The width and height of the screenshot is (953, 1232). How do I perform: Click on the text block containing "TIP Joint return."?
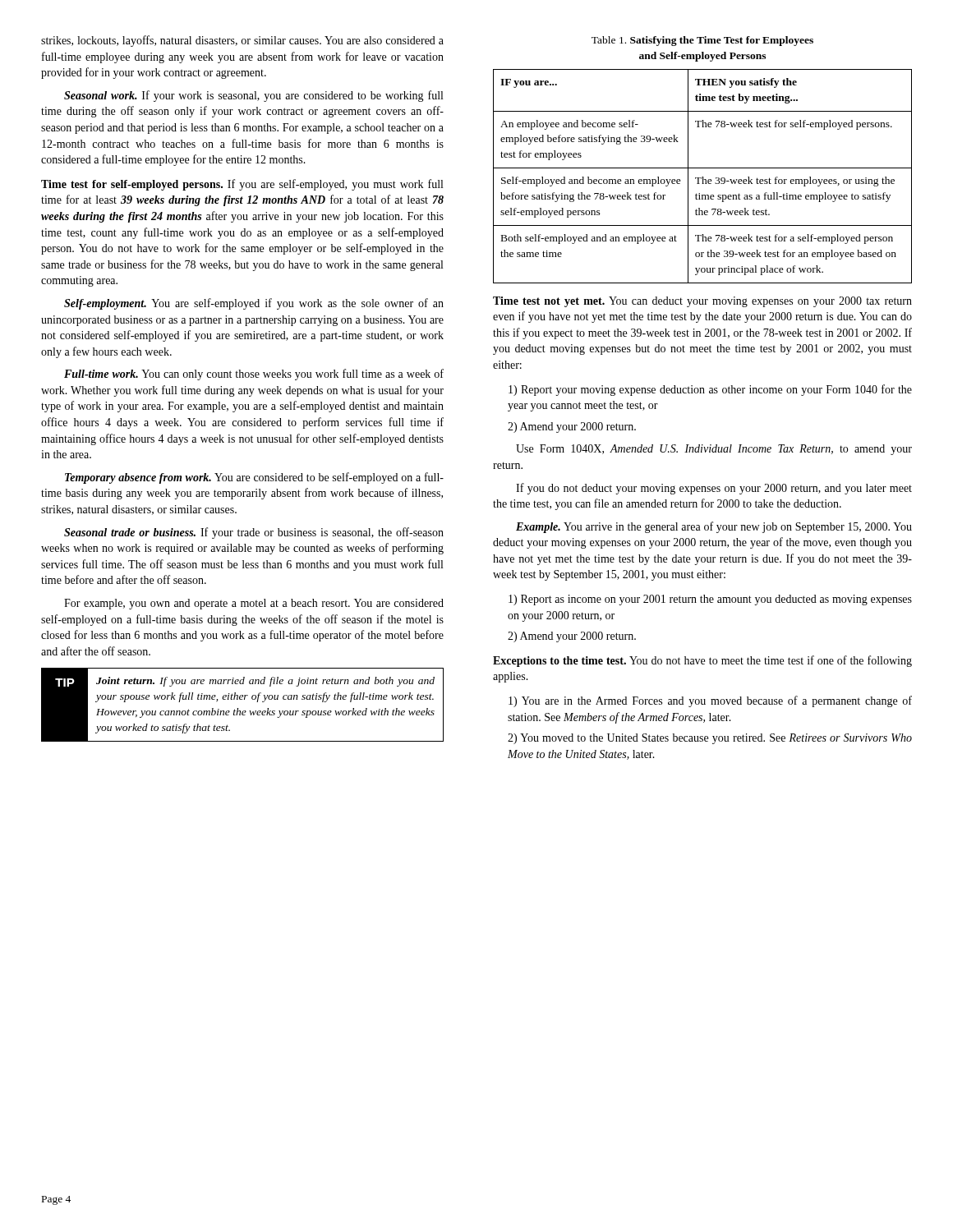242,705
